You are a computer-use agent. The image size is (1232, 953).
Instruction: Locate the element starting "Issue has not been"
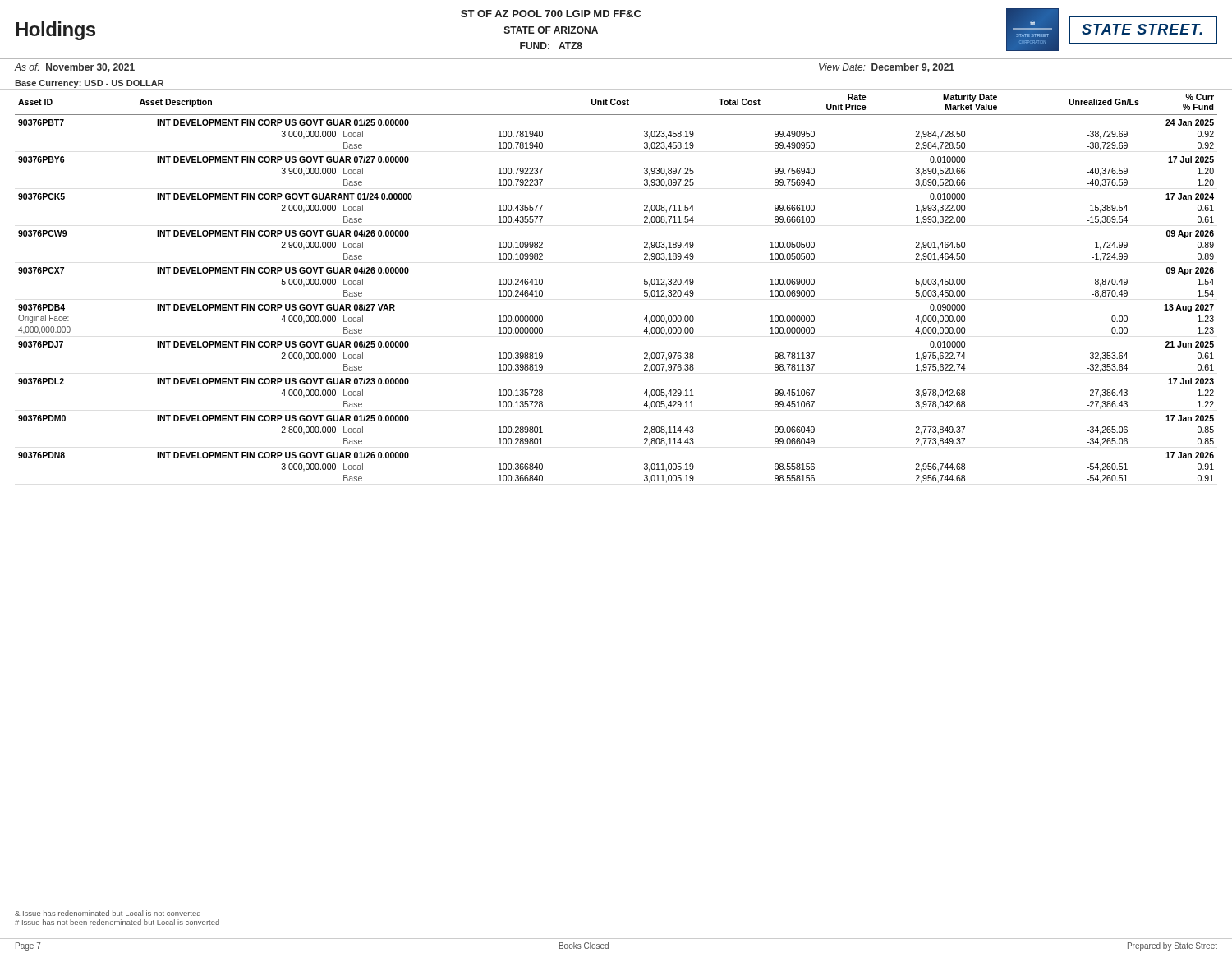[x=117, y=922]
